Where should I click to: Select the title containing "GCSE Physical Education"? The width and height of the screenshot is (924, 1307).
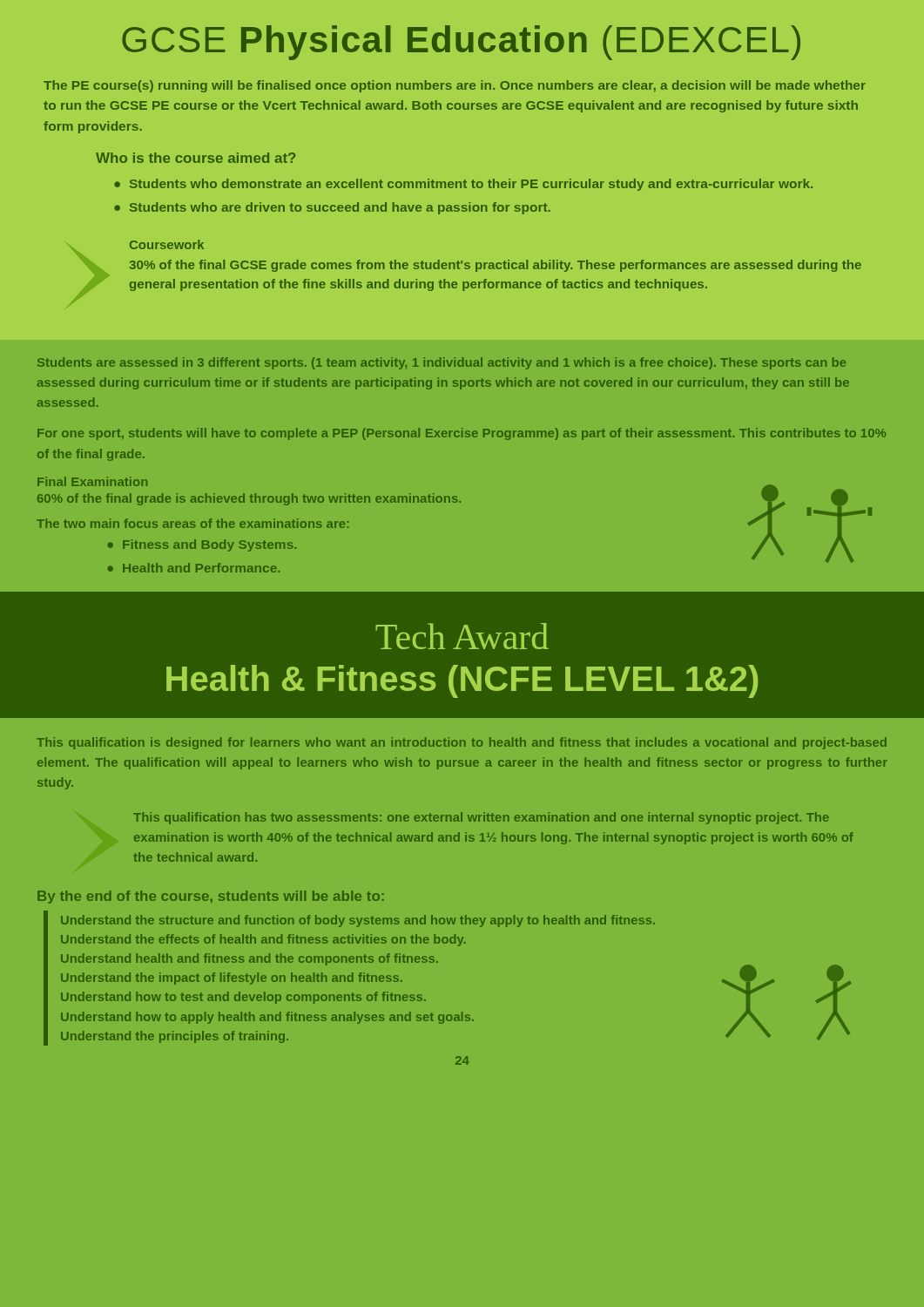(x=462, y=40)
